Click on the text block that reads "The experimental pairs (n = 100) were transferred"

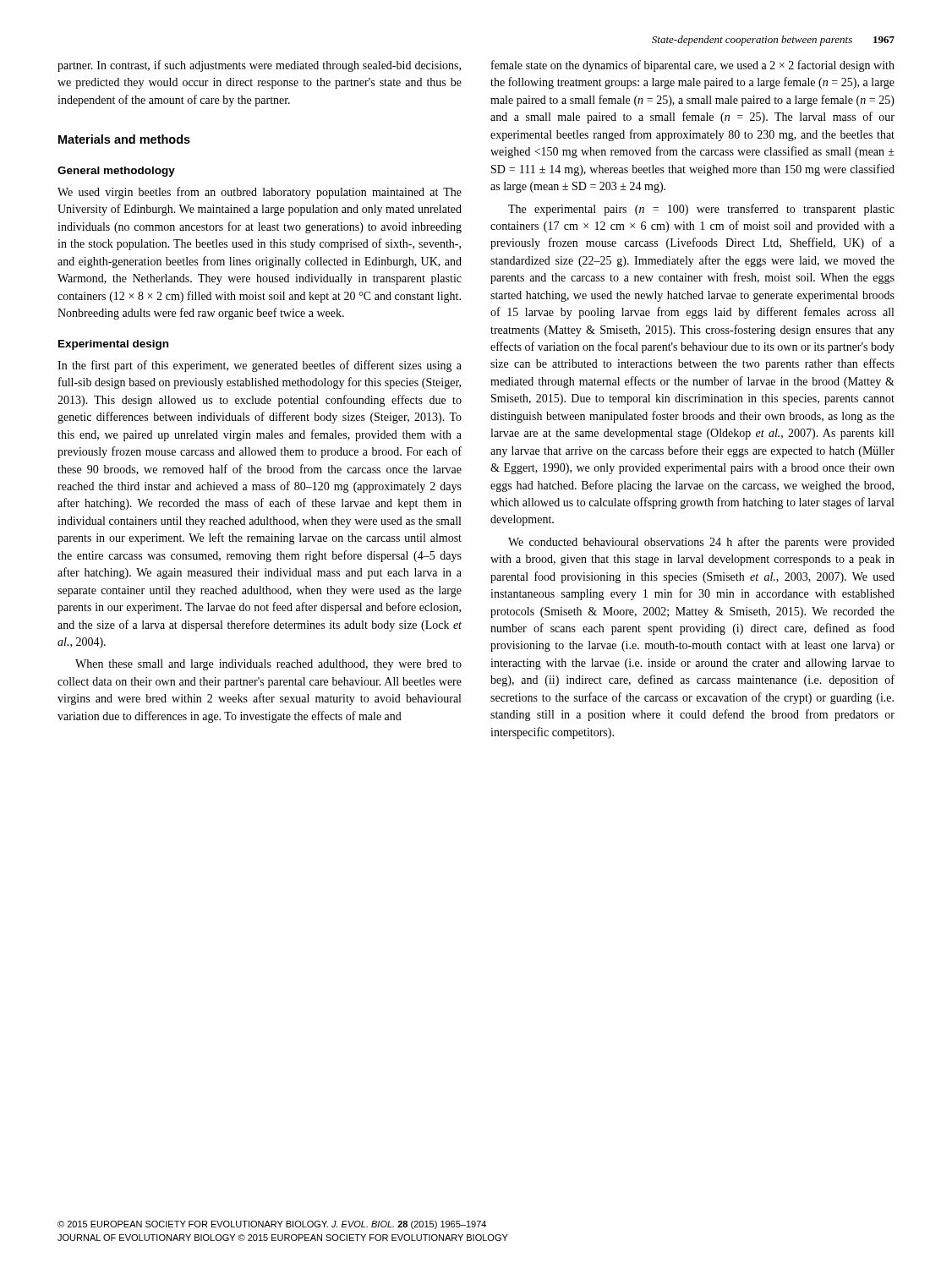pos(692,365)
